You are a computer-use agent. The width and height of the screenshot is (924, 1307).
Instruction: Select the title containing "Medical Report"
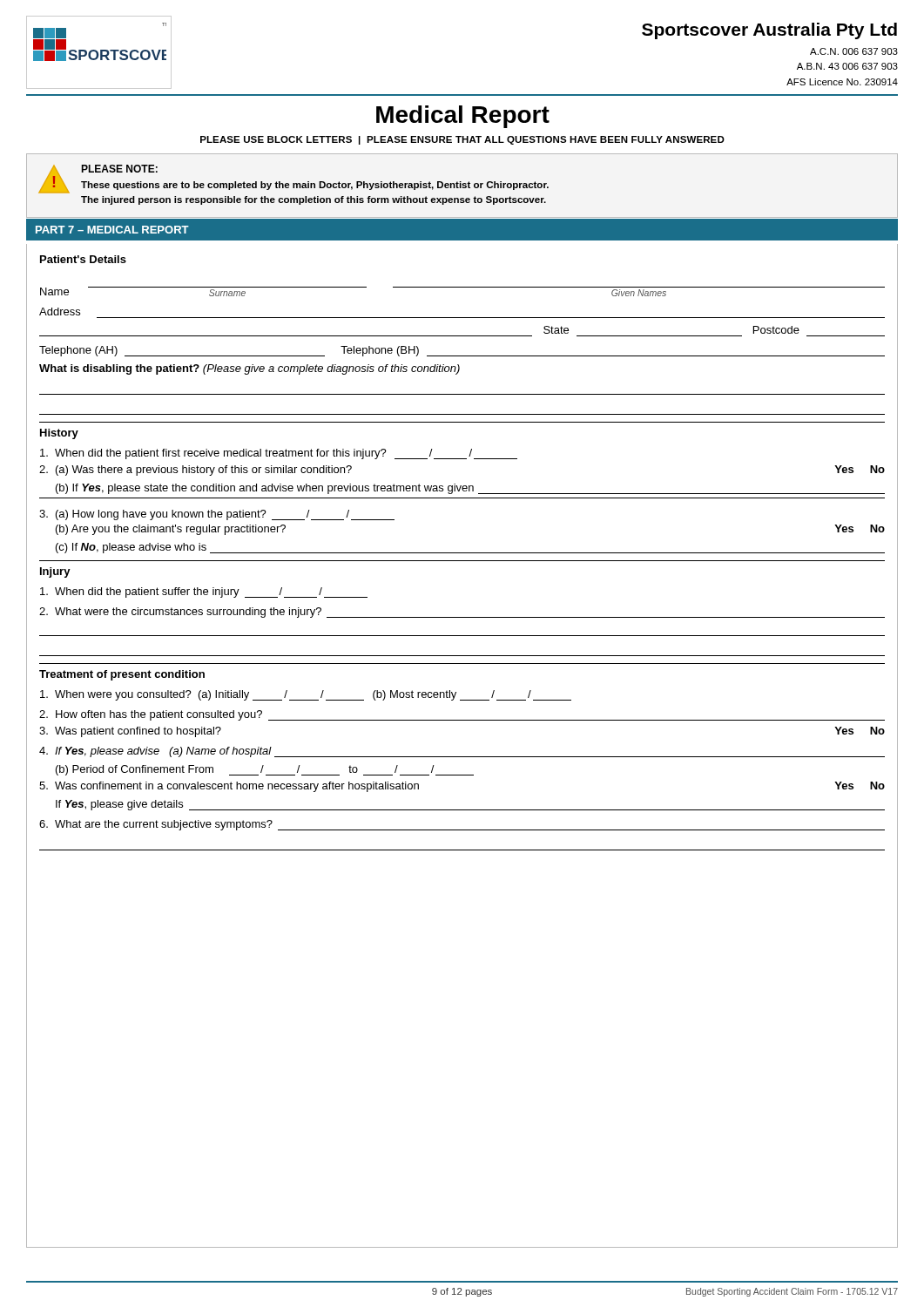[462, 115]
